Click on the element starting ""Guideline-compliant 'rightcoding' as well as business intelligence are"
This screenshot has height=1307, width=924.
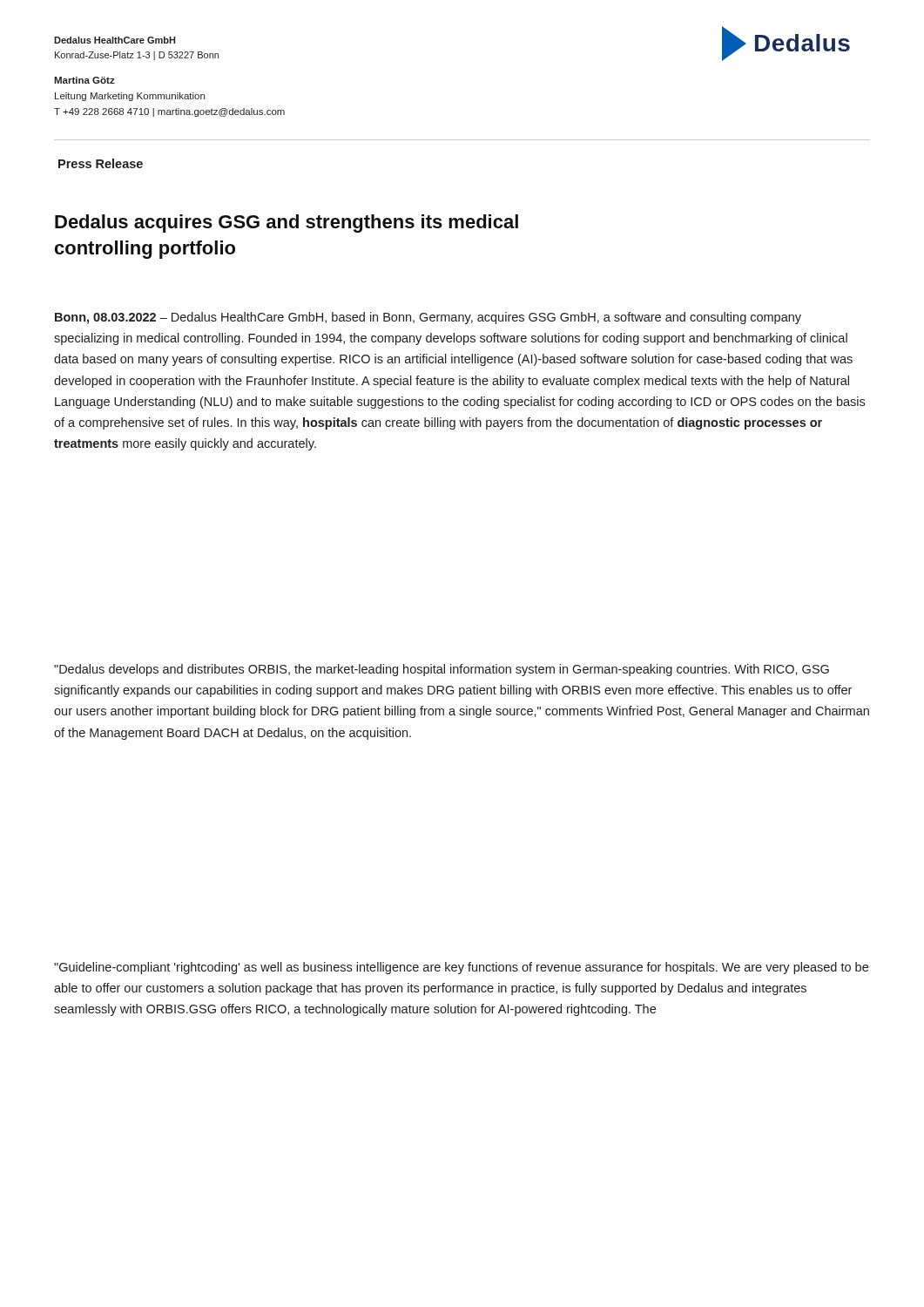(x=461, y=988)
